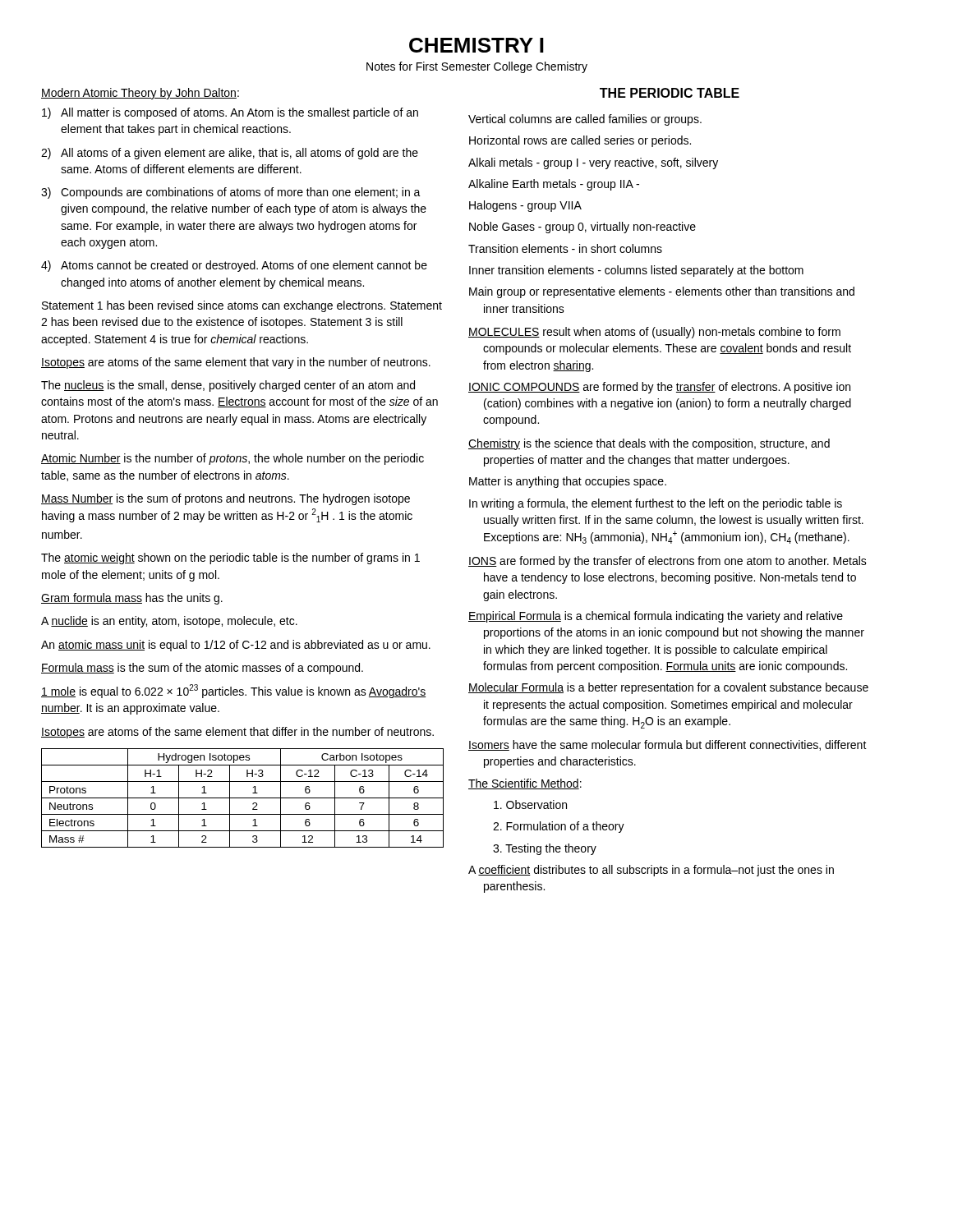Select the table
This screenshot has width=953, height=1232.
[242, 798]
